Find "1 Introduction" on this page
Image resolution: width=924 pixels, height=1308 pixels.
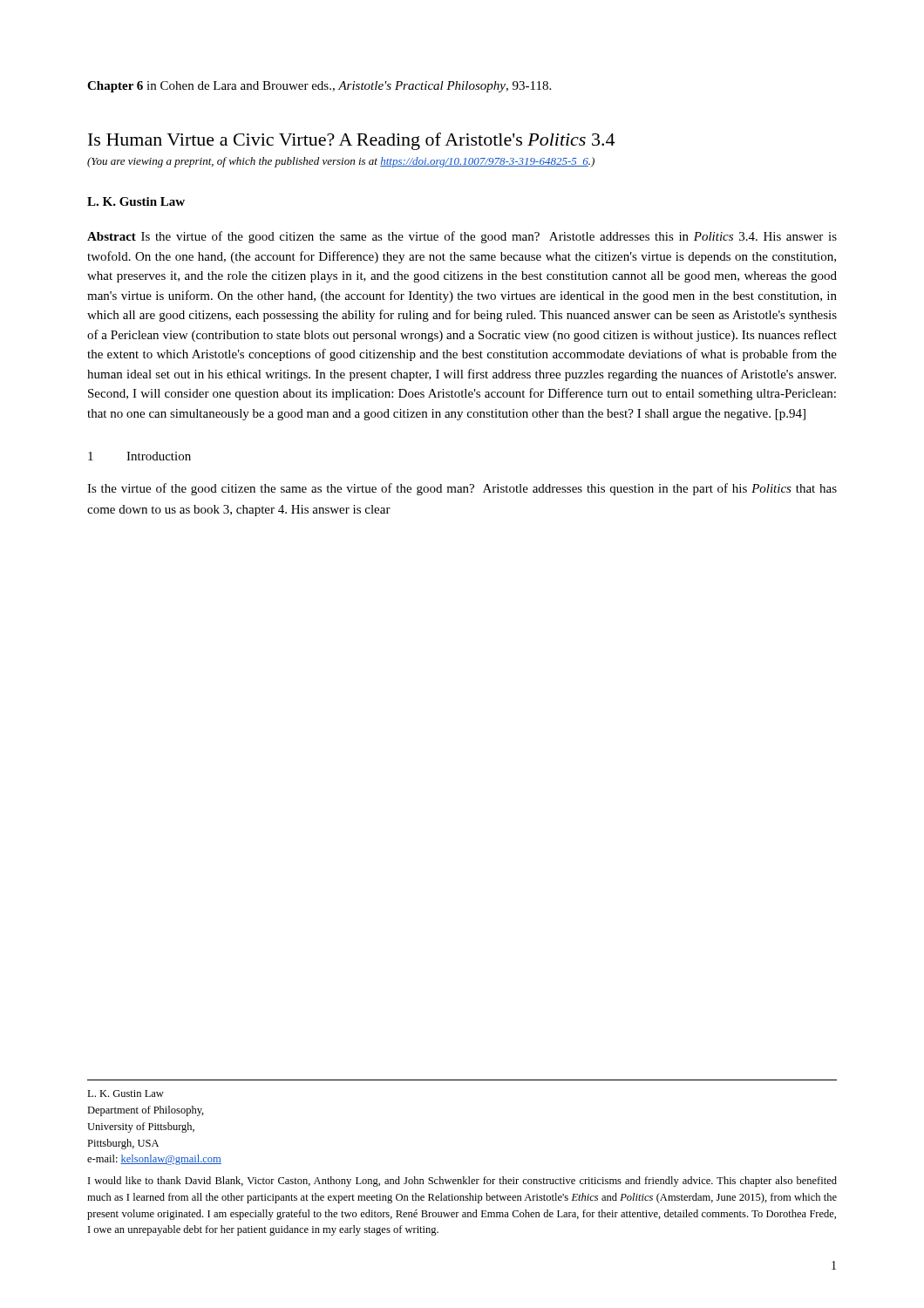[139, 456]
